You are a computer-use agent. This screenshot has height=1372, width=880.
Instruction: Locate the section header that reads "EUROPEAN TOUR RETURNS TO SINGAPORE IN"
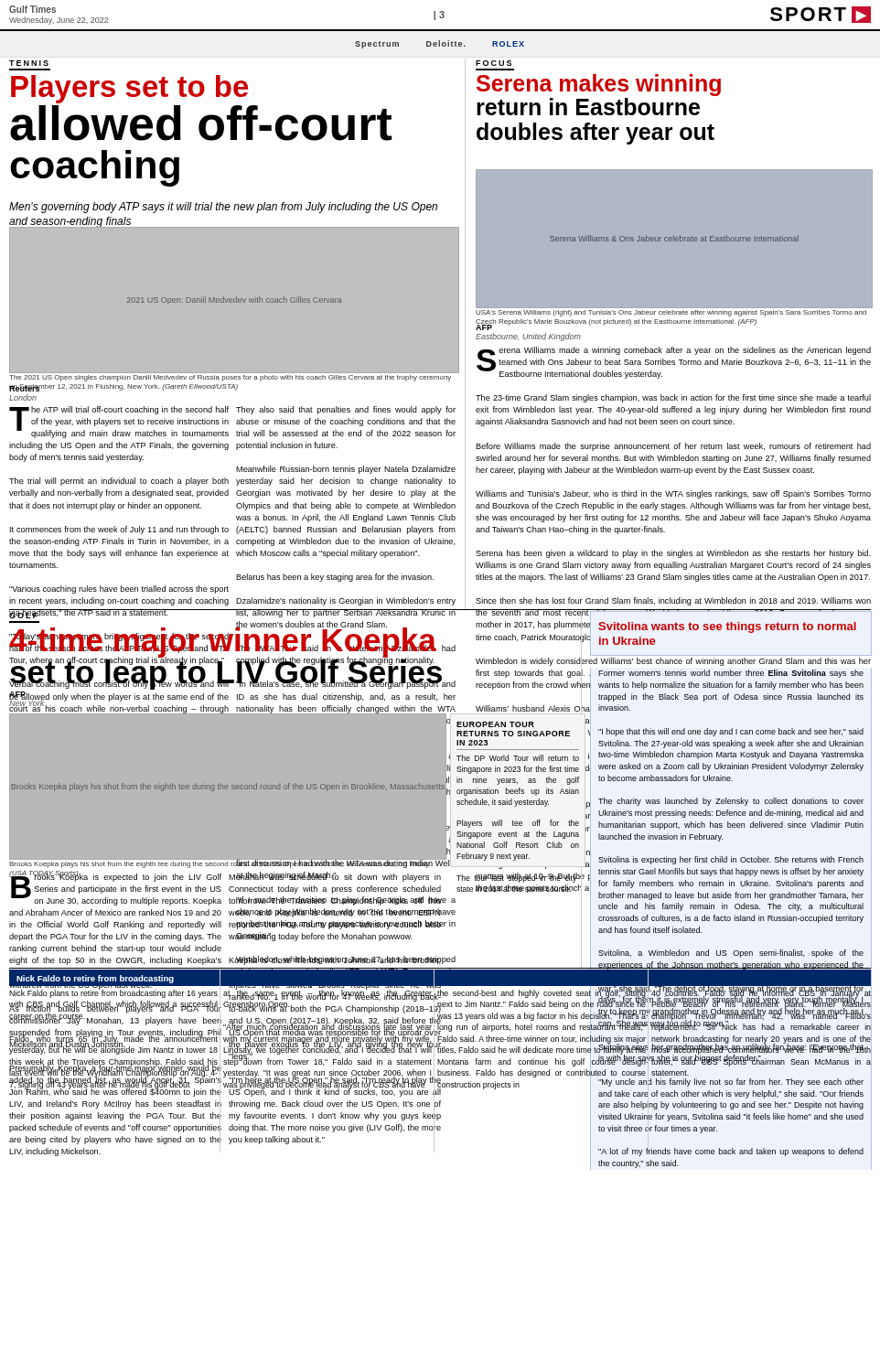514,734
